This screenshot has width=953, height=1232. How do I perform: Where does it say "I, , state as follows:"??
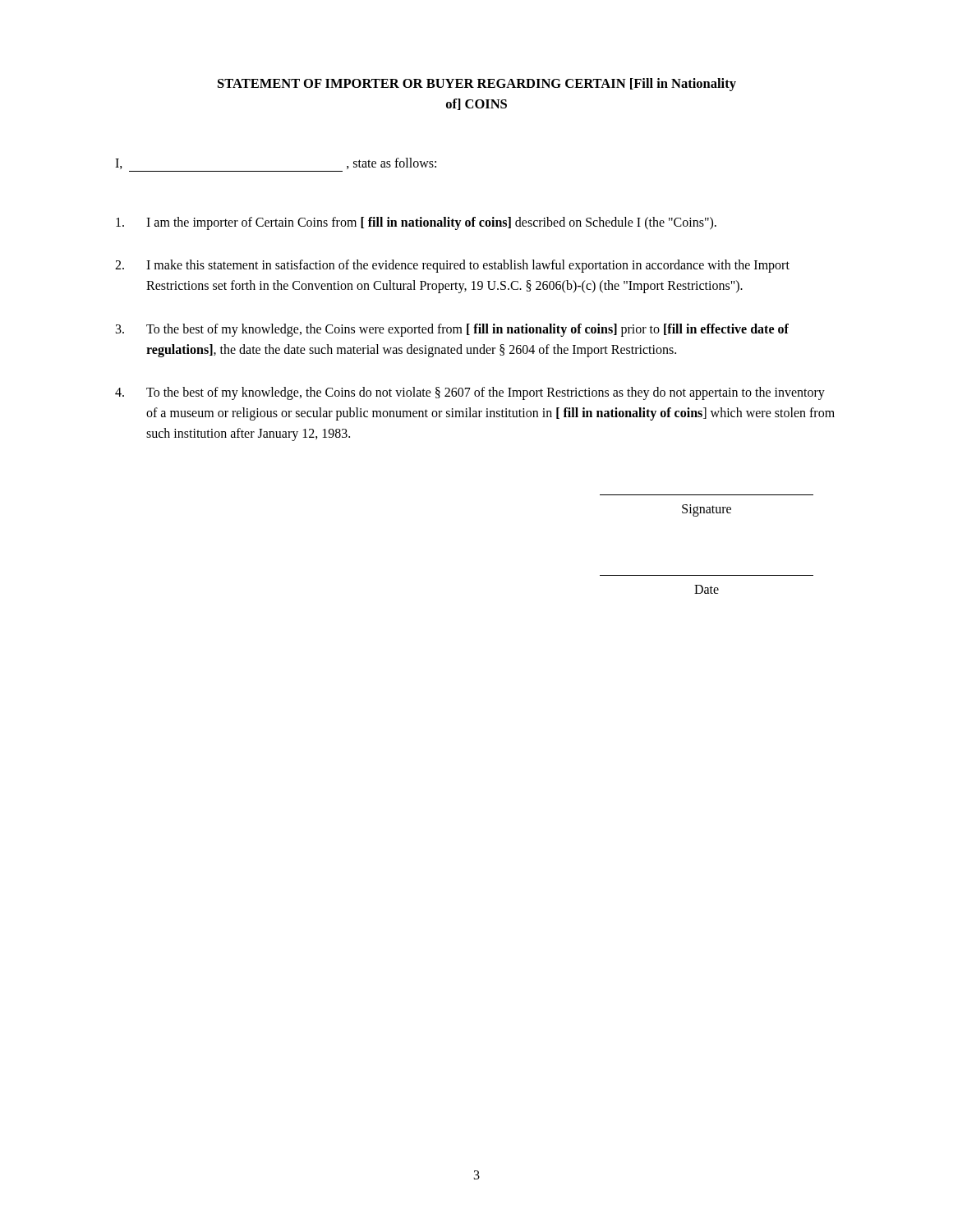(276, 163)
